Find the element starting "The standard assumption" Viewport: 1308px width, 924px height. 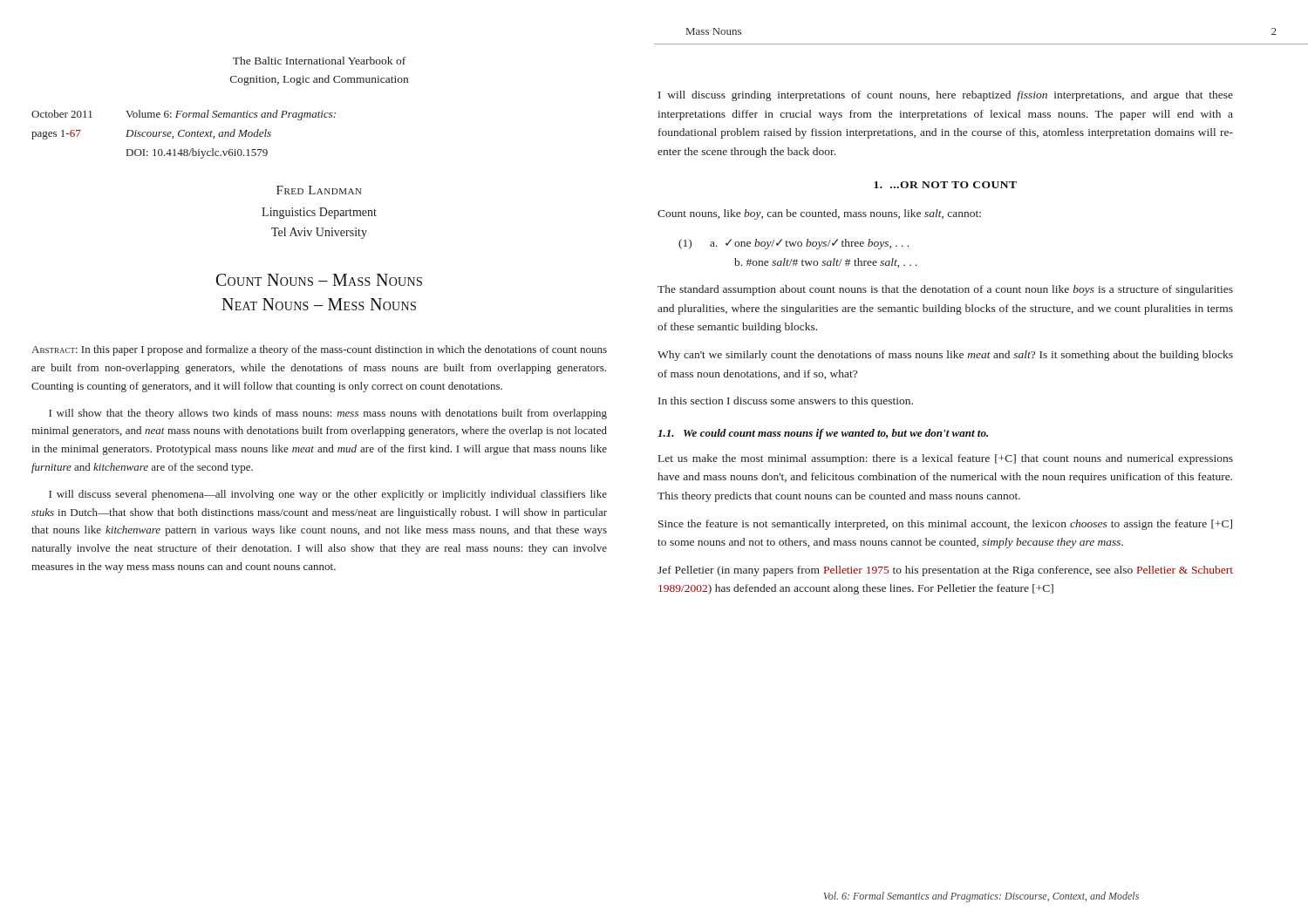click(x=945, y=345)
